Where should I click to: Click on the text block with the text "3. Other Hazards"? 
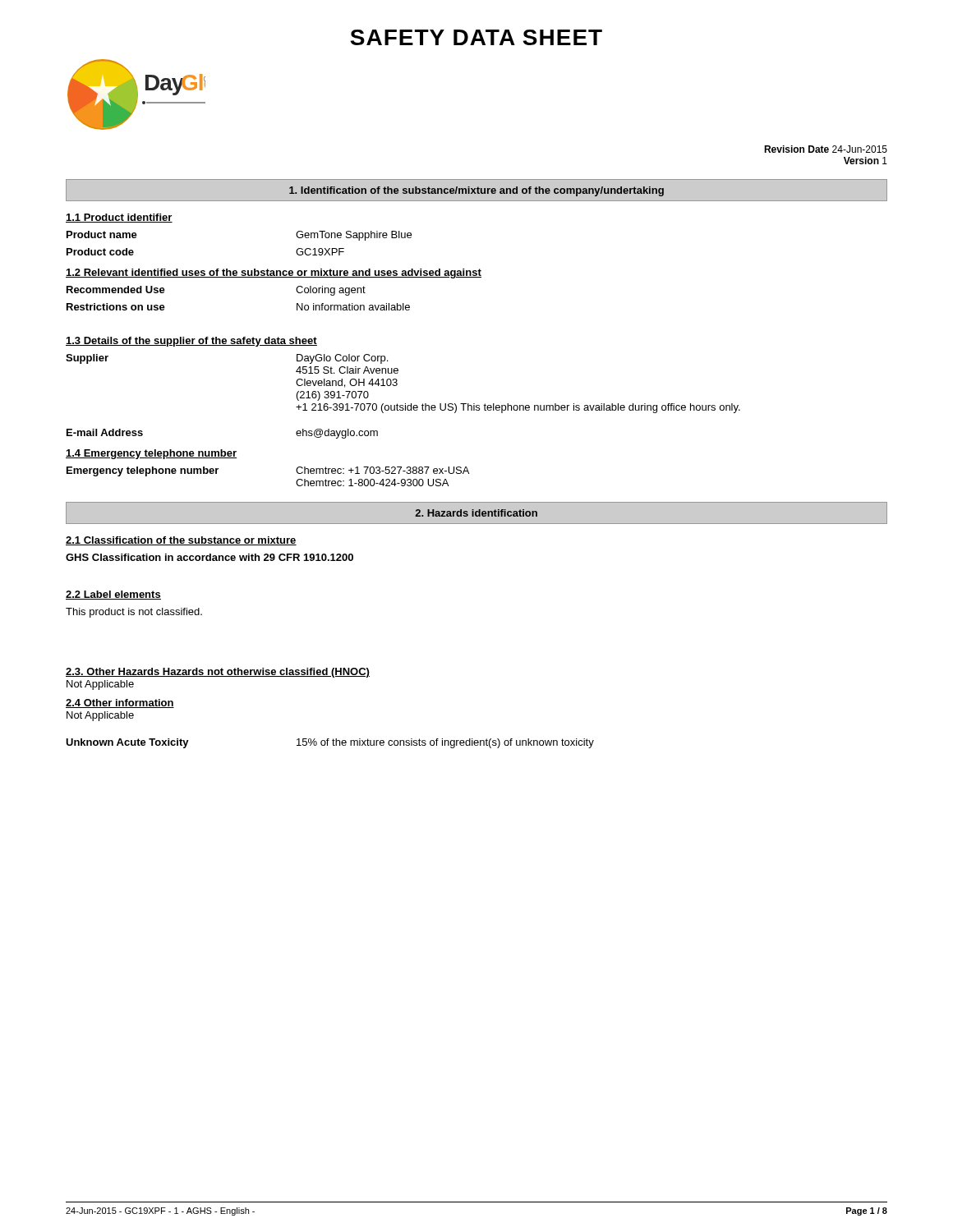point(218,678)
